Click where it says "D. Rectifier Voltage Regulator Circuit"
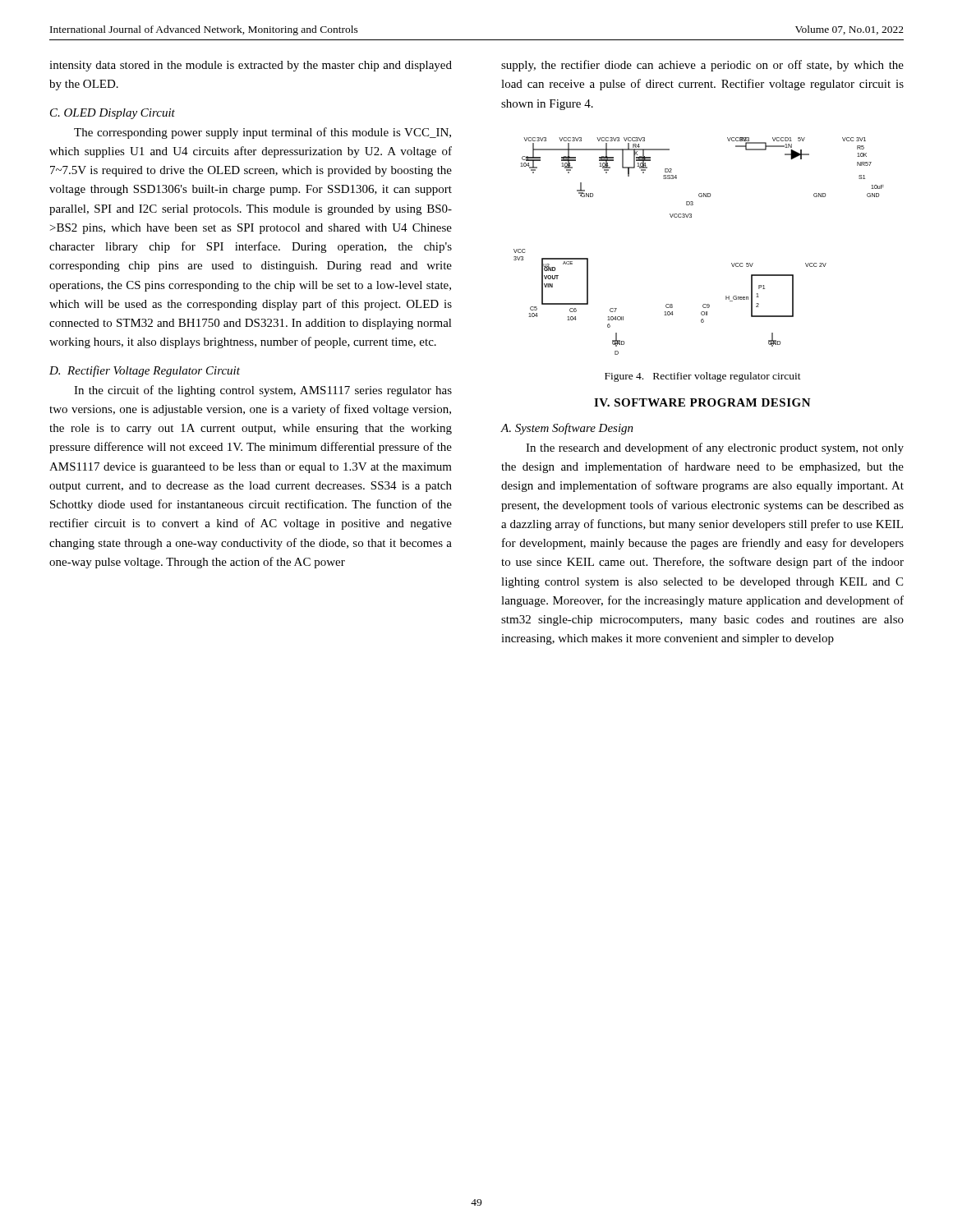The height and width of the screenshot is (1232, 953). pos(145,370)
